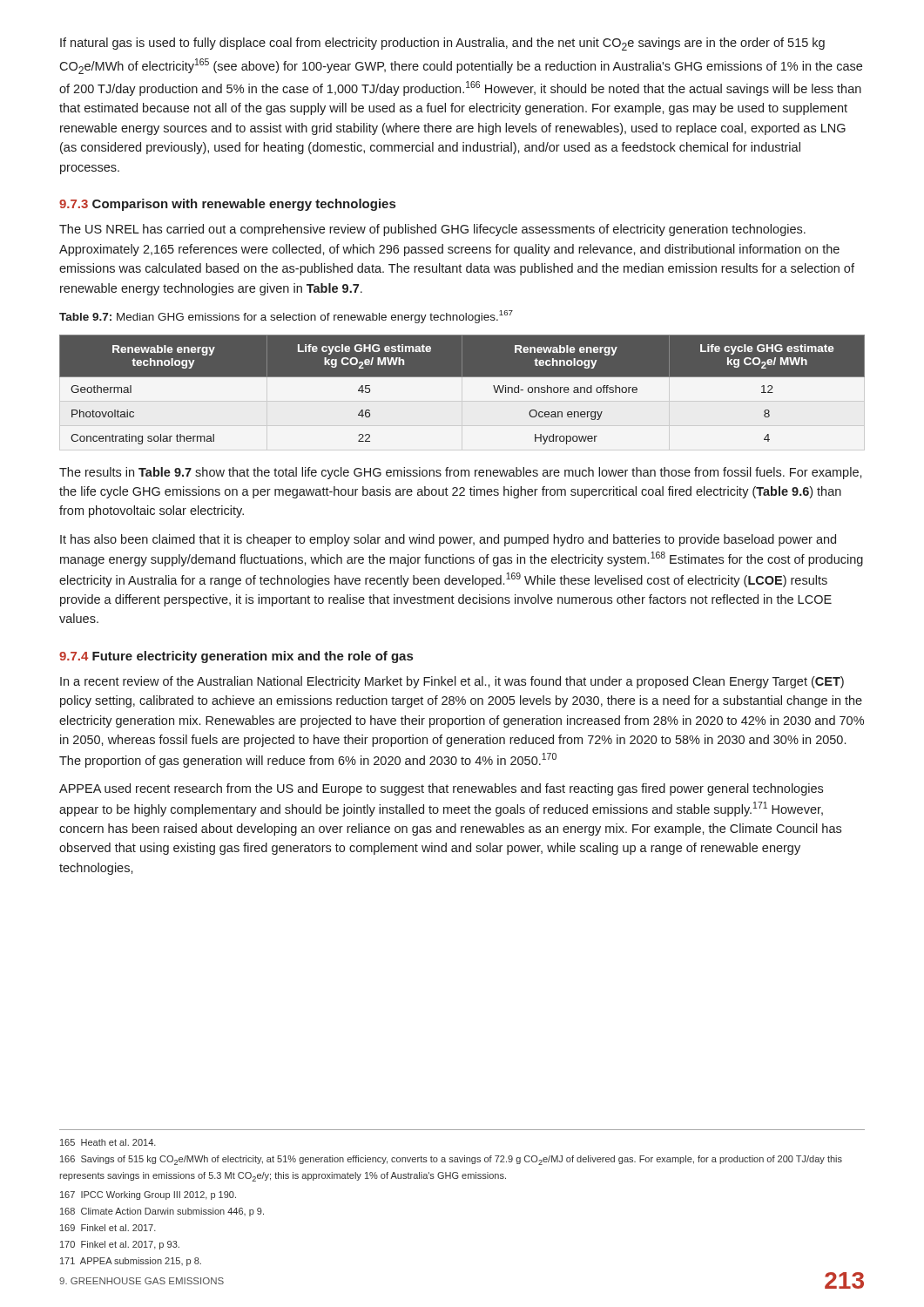Image resolution: width=924 pixels, height=1307 pixels.
Task: Select the footnote that says "168 Climate Action Darwin submission 446, p 9."
Action: [x=162, y=1212]
